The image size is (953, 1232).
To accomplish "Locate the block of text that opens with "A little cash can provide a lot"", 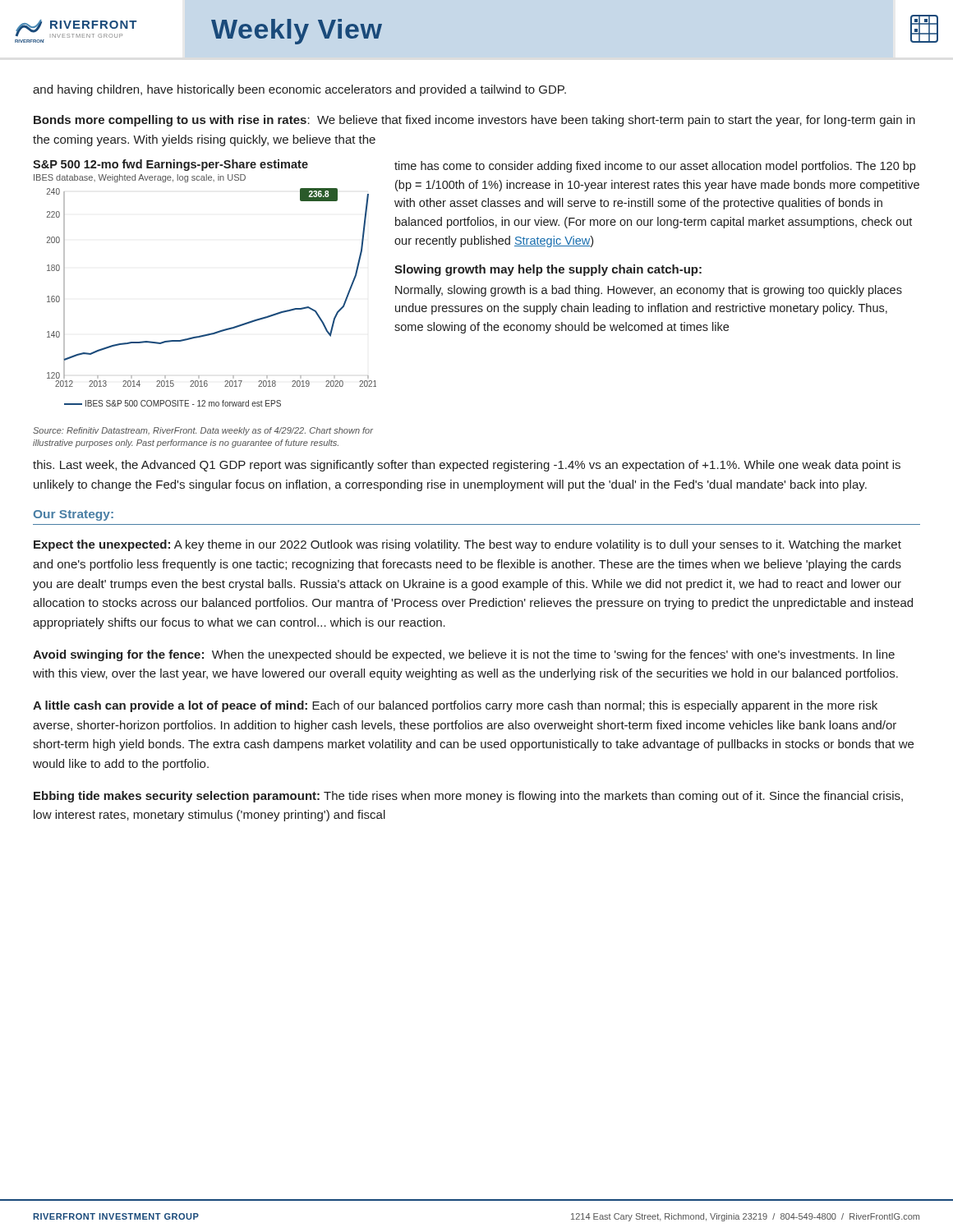I will pos(474,734).
